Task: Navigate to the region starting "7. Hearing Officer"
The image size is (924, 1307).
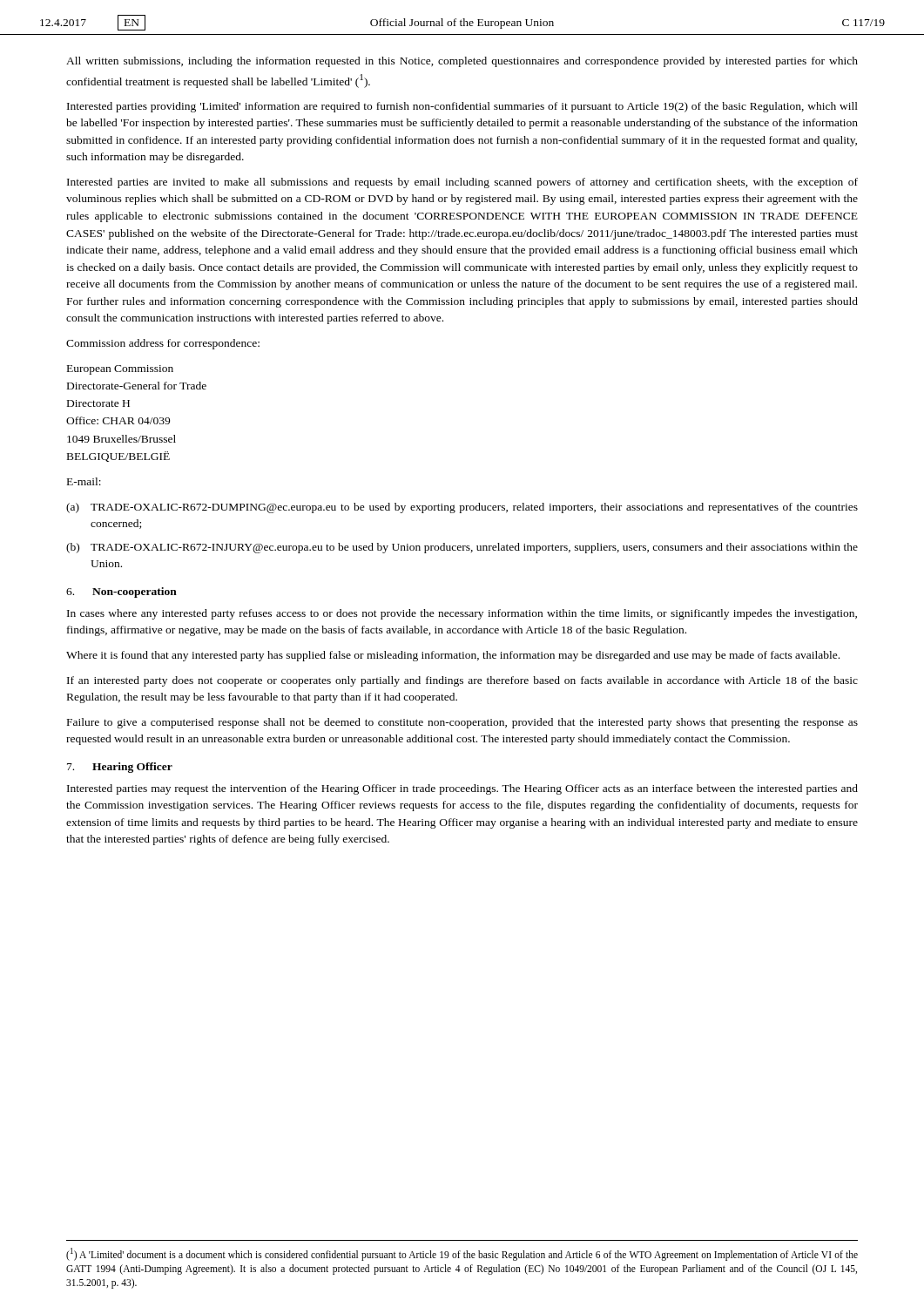Action: coord(119,767)
